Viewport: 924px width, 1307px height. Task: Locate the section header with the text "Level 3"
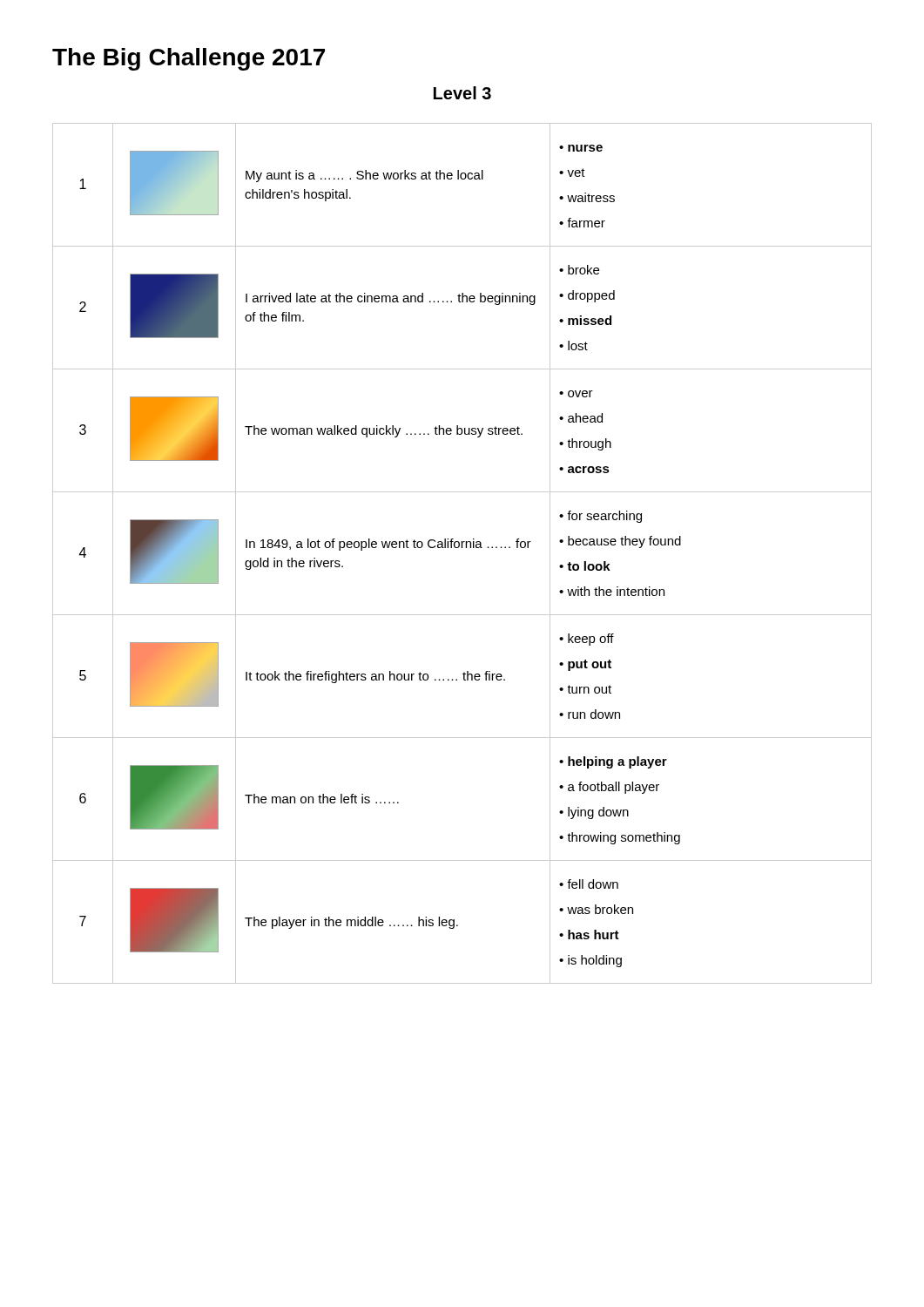tap(462, 93)
